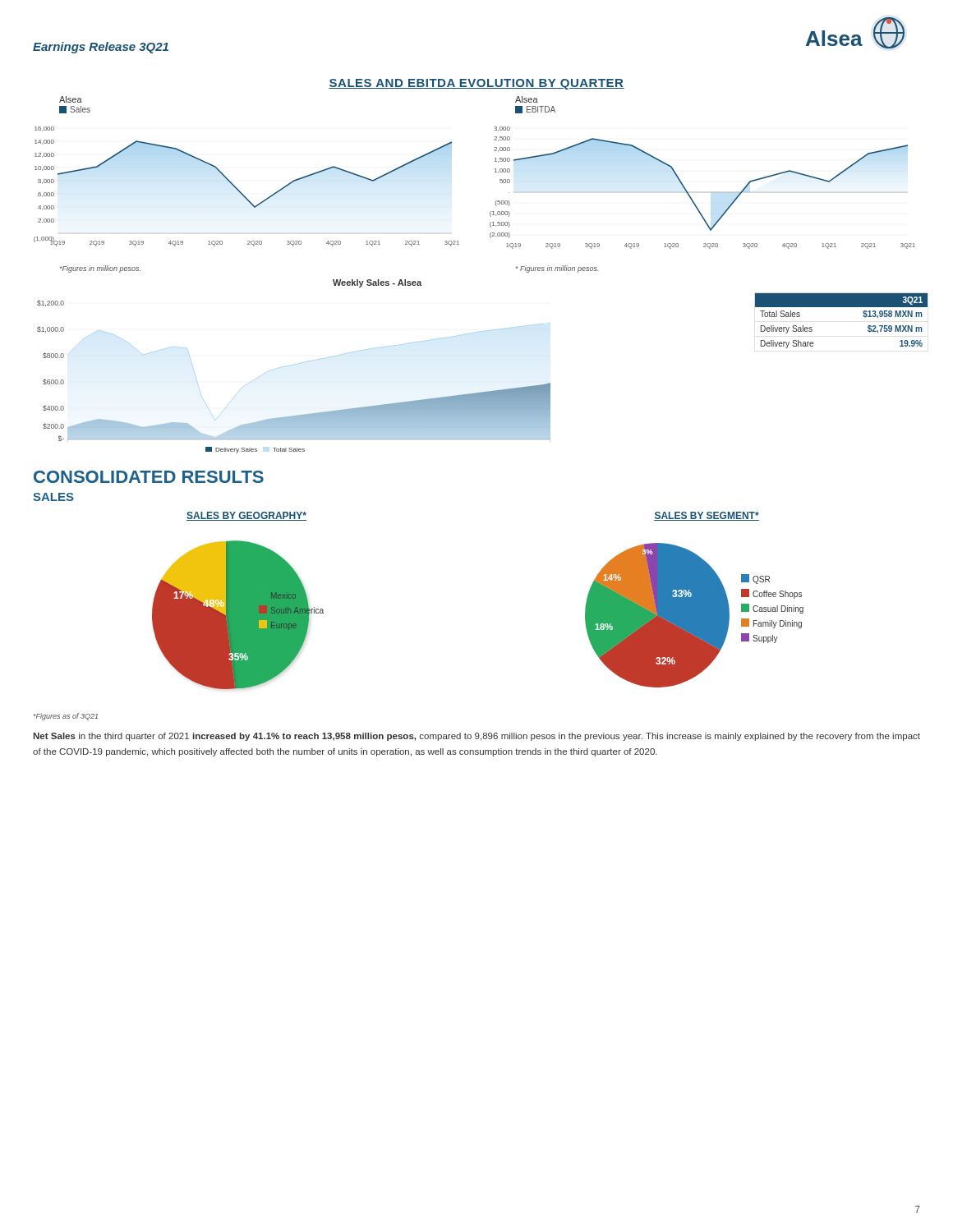Find "SALES AND EBITDA EVOLUTION BY QUARTER" on this page
This screenshot has height=1232, width=953.
(x=476, y=83)
